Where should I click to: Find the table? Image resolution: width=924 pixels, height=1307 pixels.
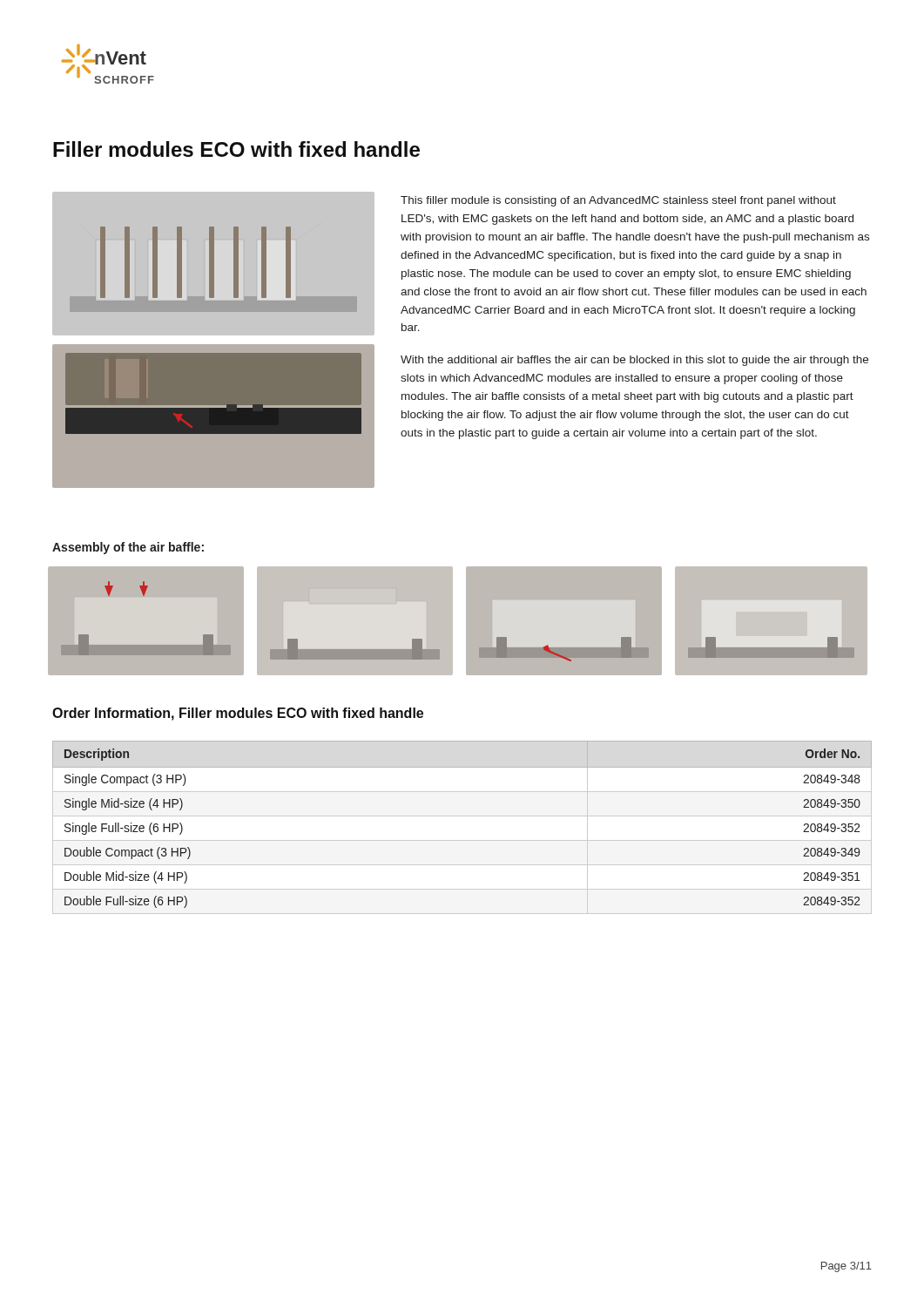point(462,827)
